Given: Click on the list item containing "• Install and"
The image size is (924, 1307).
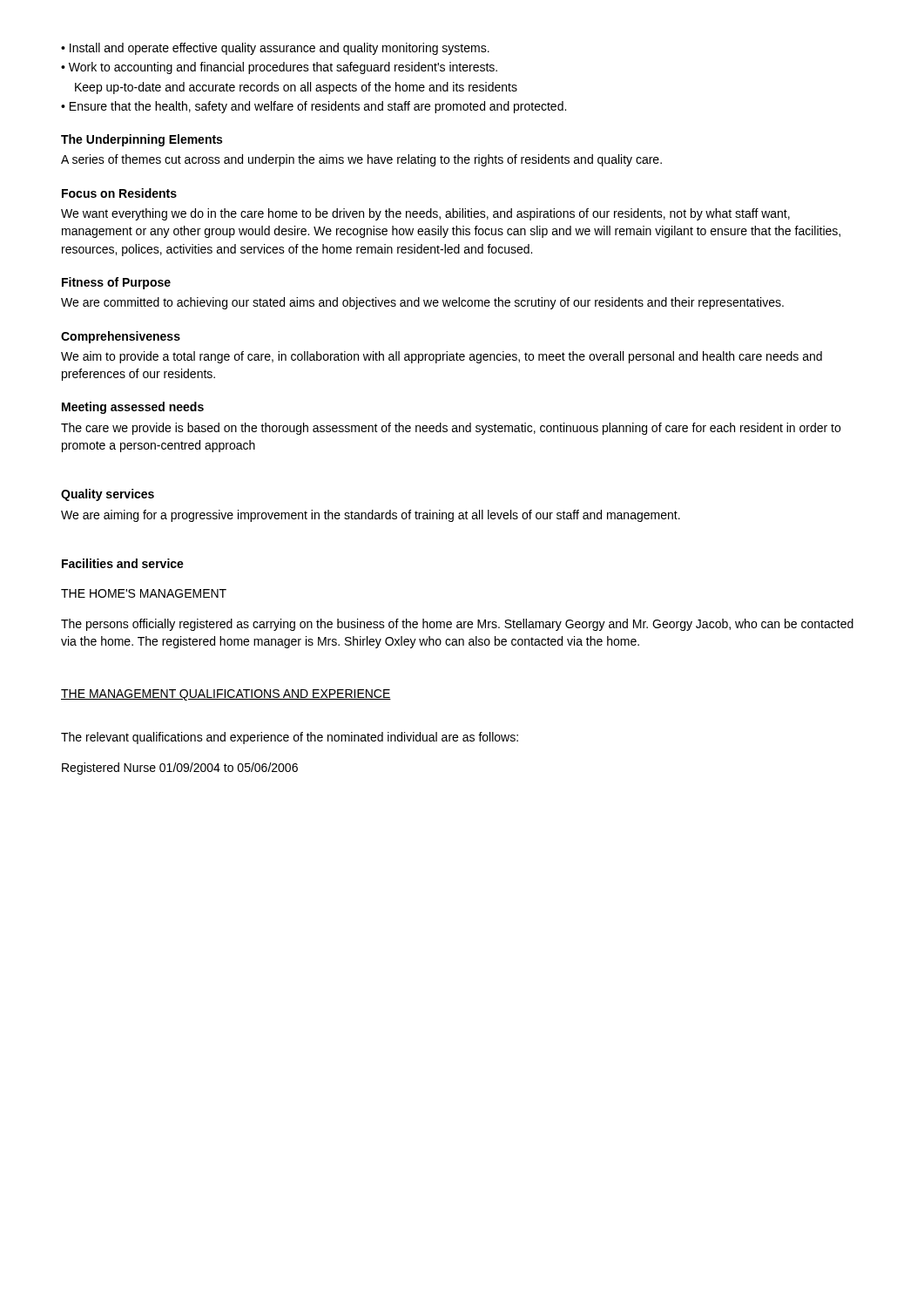Looking at the screenshot, I should tap(275, 48).
